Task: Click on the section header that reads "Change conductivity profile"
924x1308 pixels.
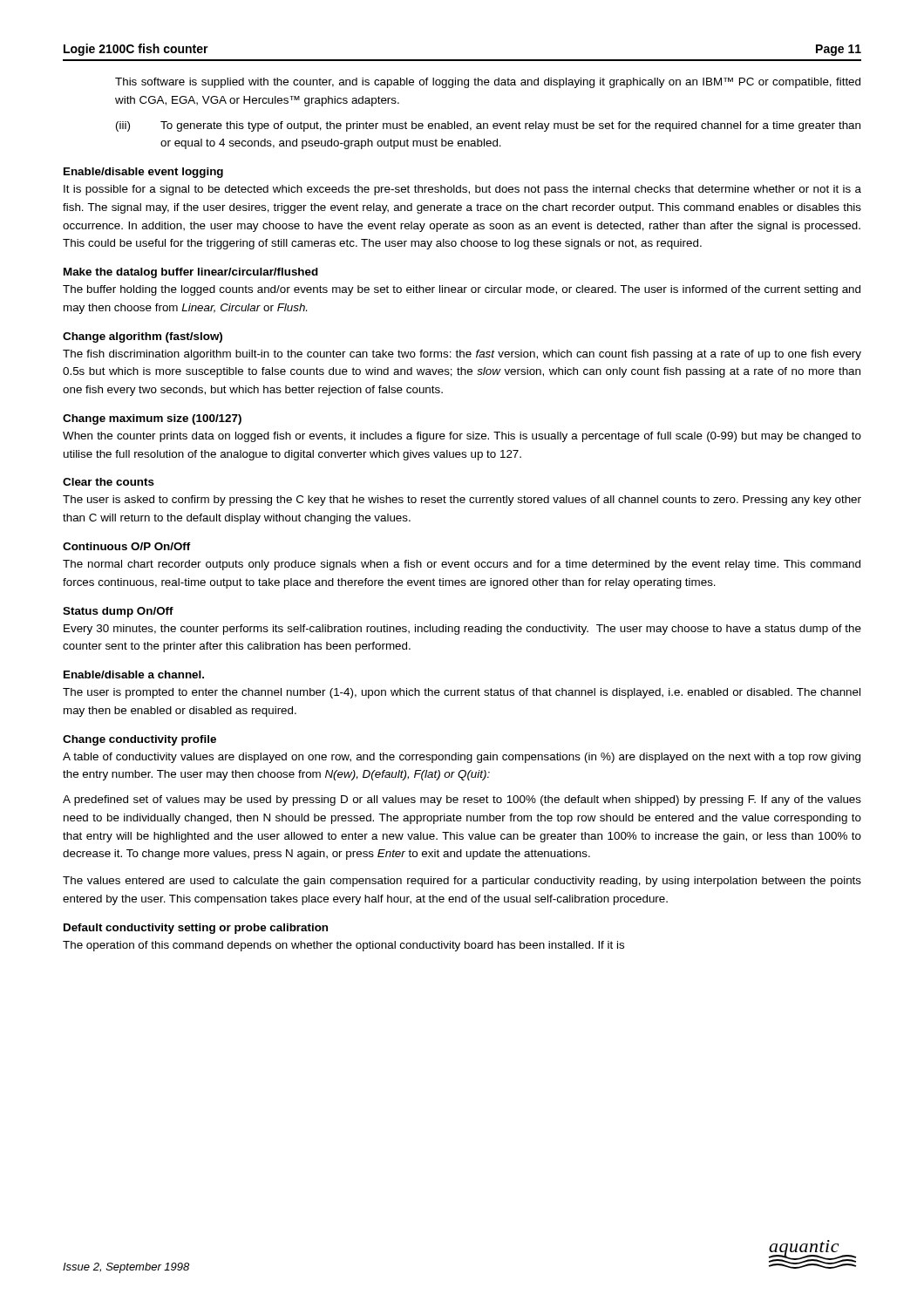Action: pos(140,739)
